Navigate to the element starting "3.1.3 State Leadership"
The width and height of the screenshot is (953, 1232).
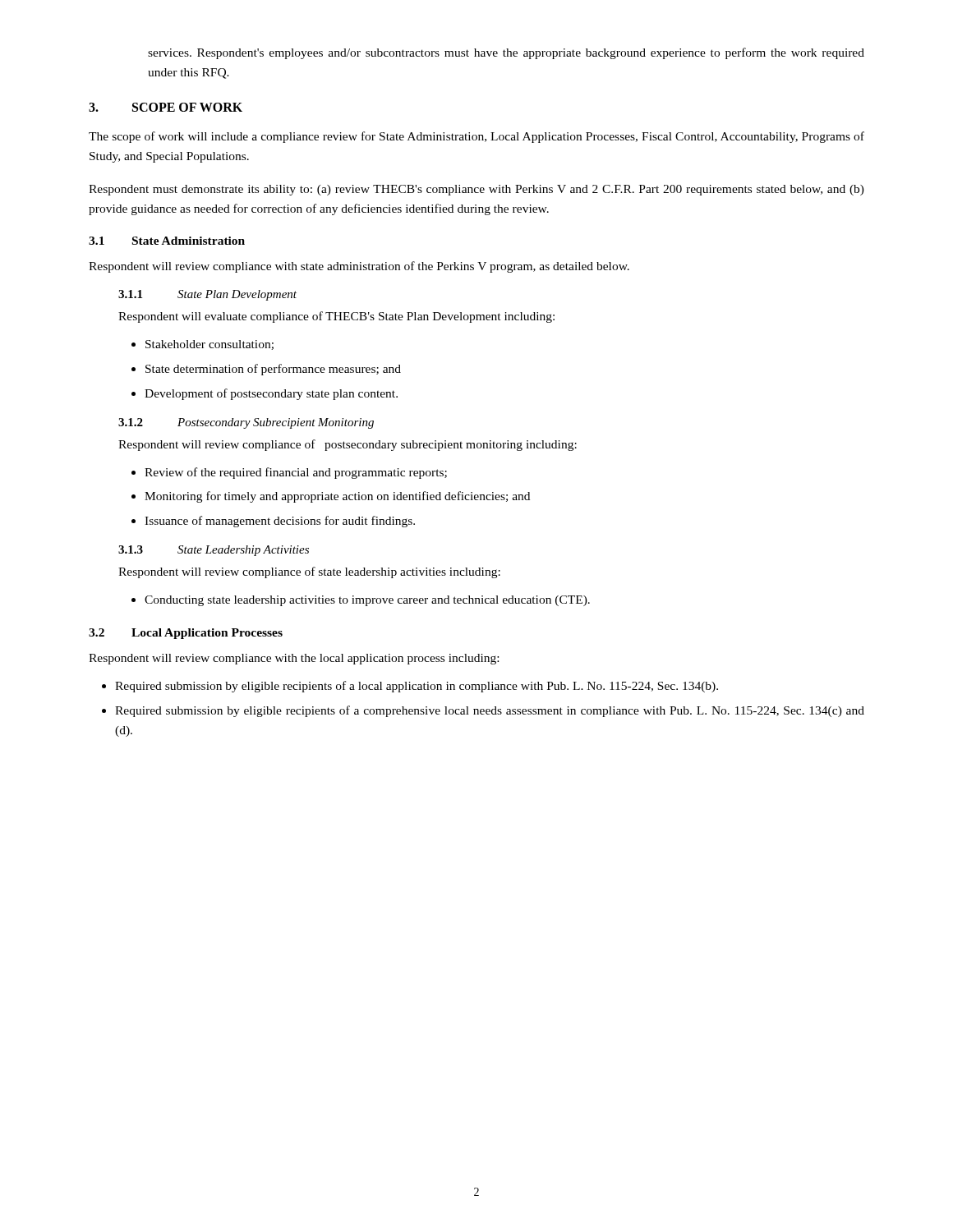[214, 551]
